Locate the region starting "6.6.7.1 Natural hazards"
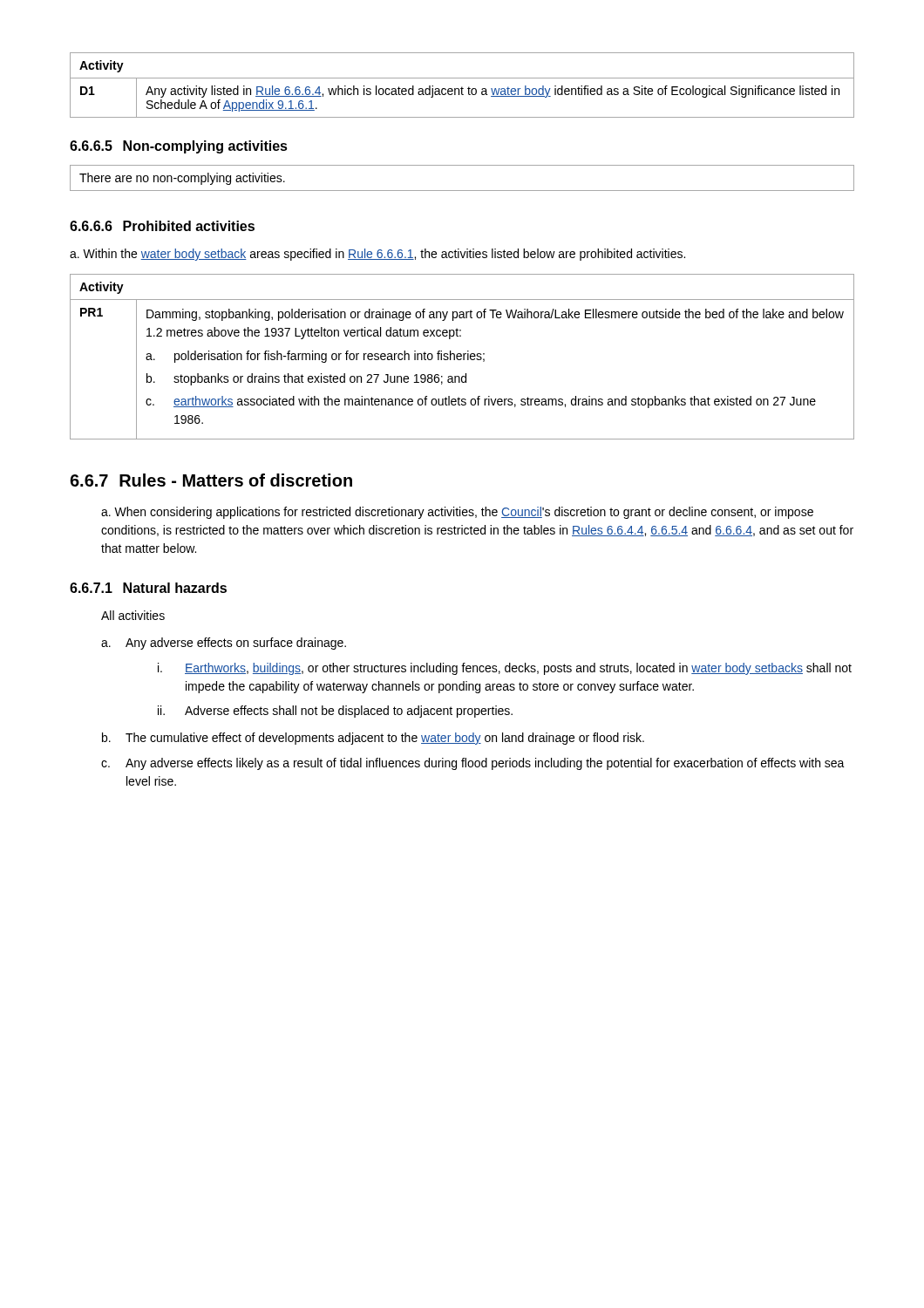Viewport: 924px width, 1308px height. click(148, 588)
